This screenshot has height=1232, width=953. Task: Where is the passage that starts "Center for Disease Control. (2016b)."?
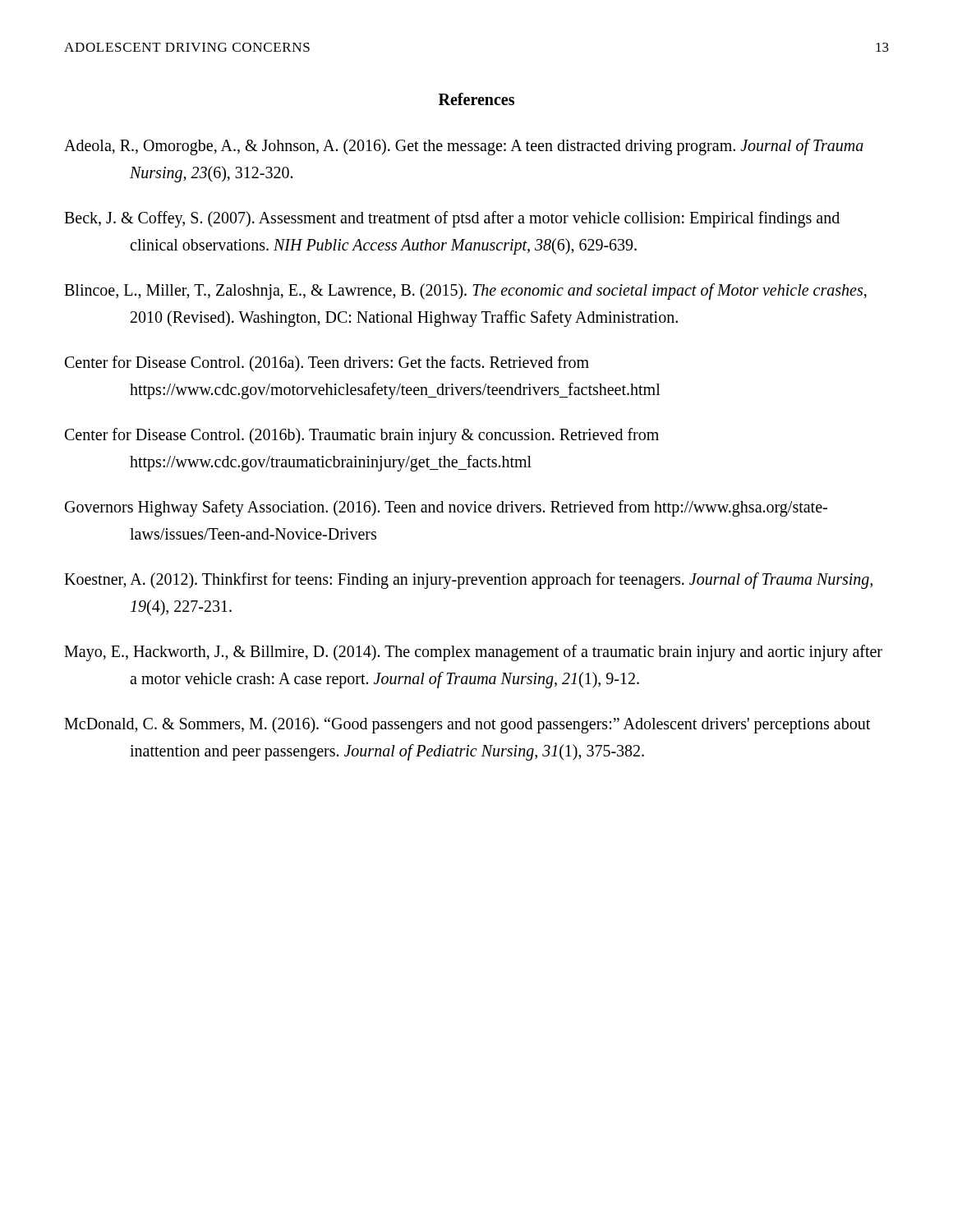(x=476, y=448)
